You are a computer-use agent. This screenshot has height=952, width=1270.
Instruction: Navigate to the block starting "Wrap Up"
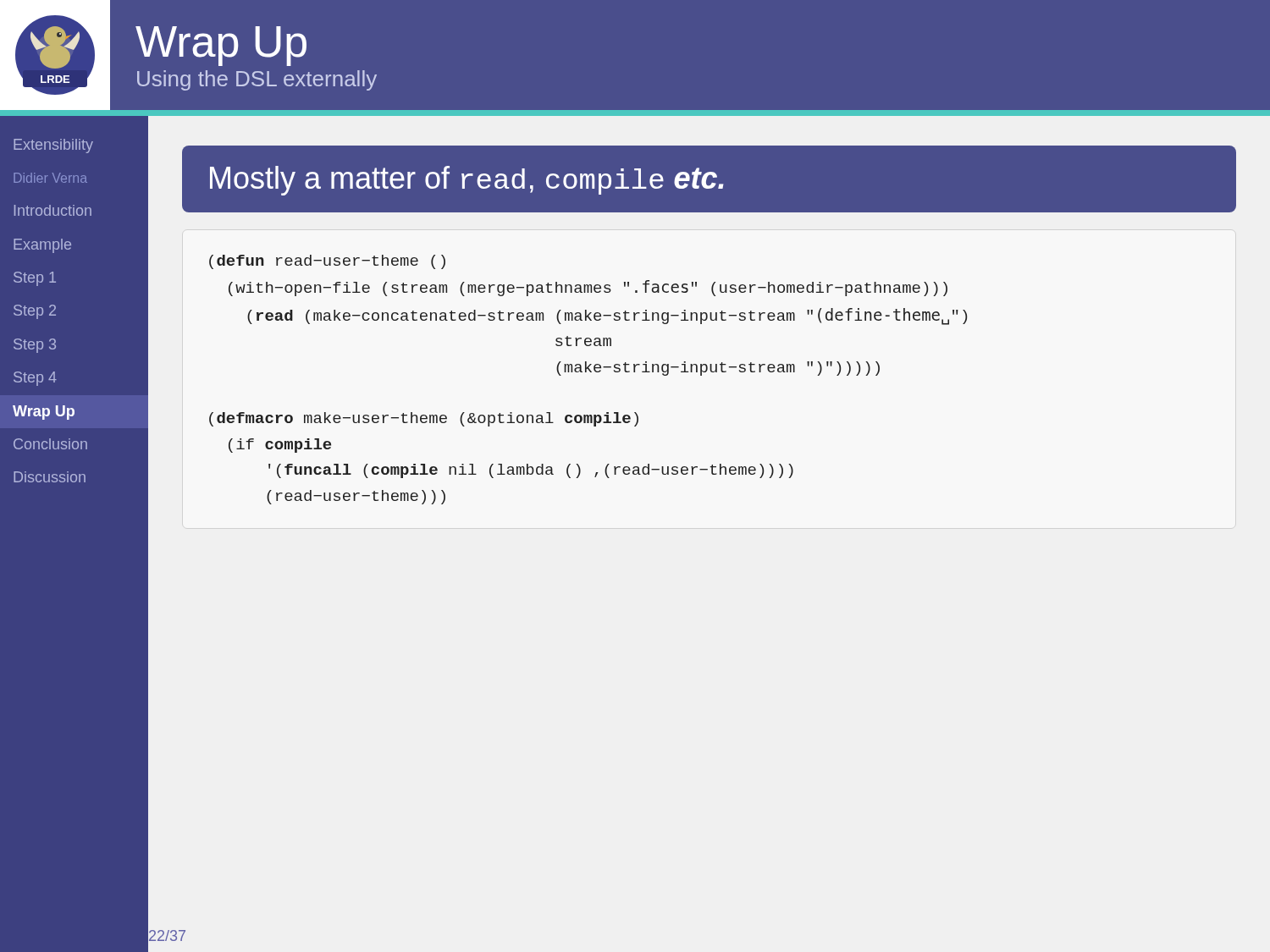pos(44,411)
